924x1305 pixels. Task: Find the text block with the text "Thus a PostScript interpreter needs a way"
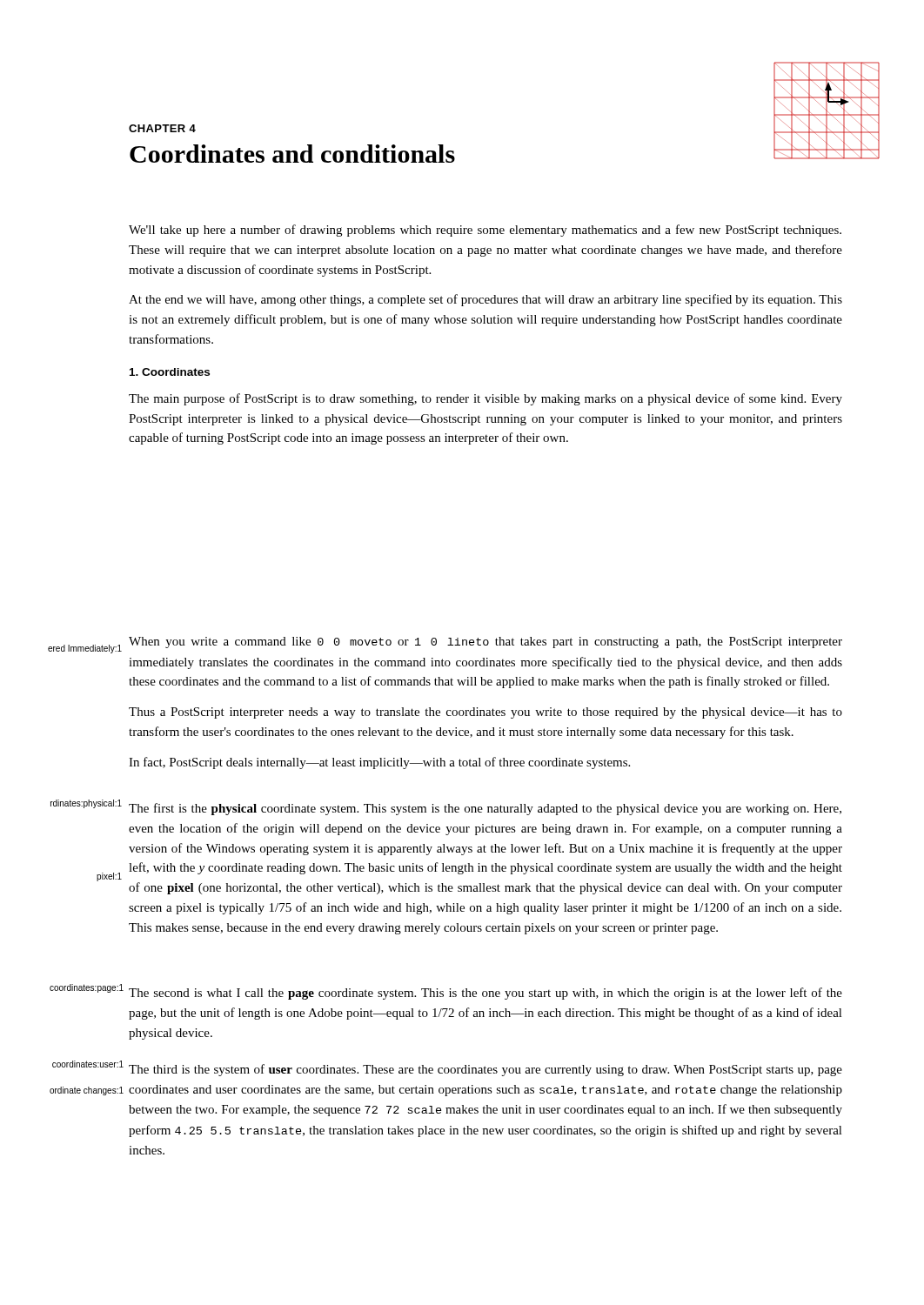486,722
